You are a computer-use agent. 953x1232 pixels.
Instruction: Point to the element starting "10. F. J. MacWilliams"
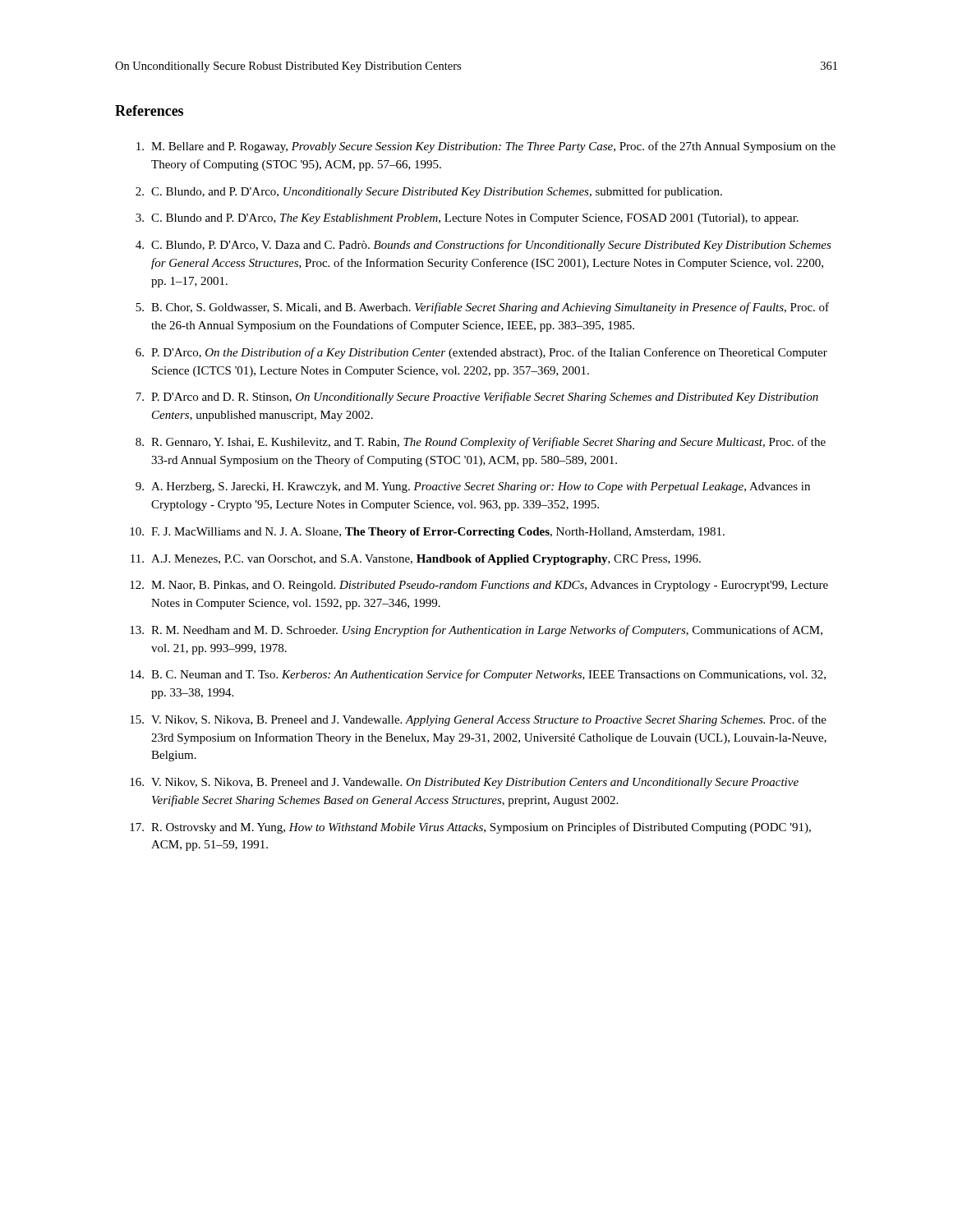click(476, 532)
